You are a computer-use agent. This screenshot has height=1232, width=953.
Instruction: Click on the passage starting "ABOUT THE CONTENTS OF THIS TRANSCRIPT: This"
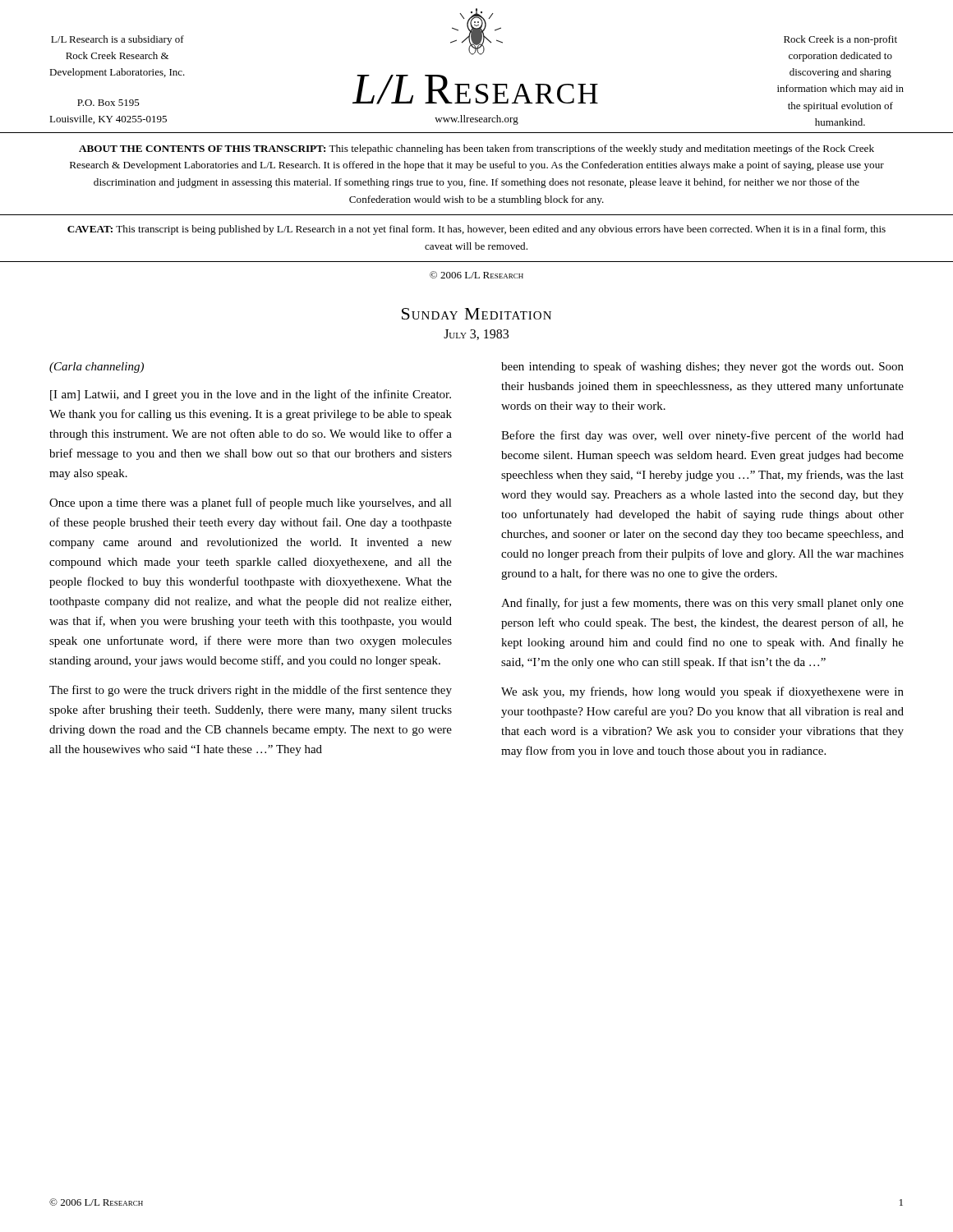[x=476, y=174]
